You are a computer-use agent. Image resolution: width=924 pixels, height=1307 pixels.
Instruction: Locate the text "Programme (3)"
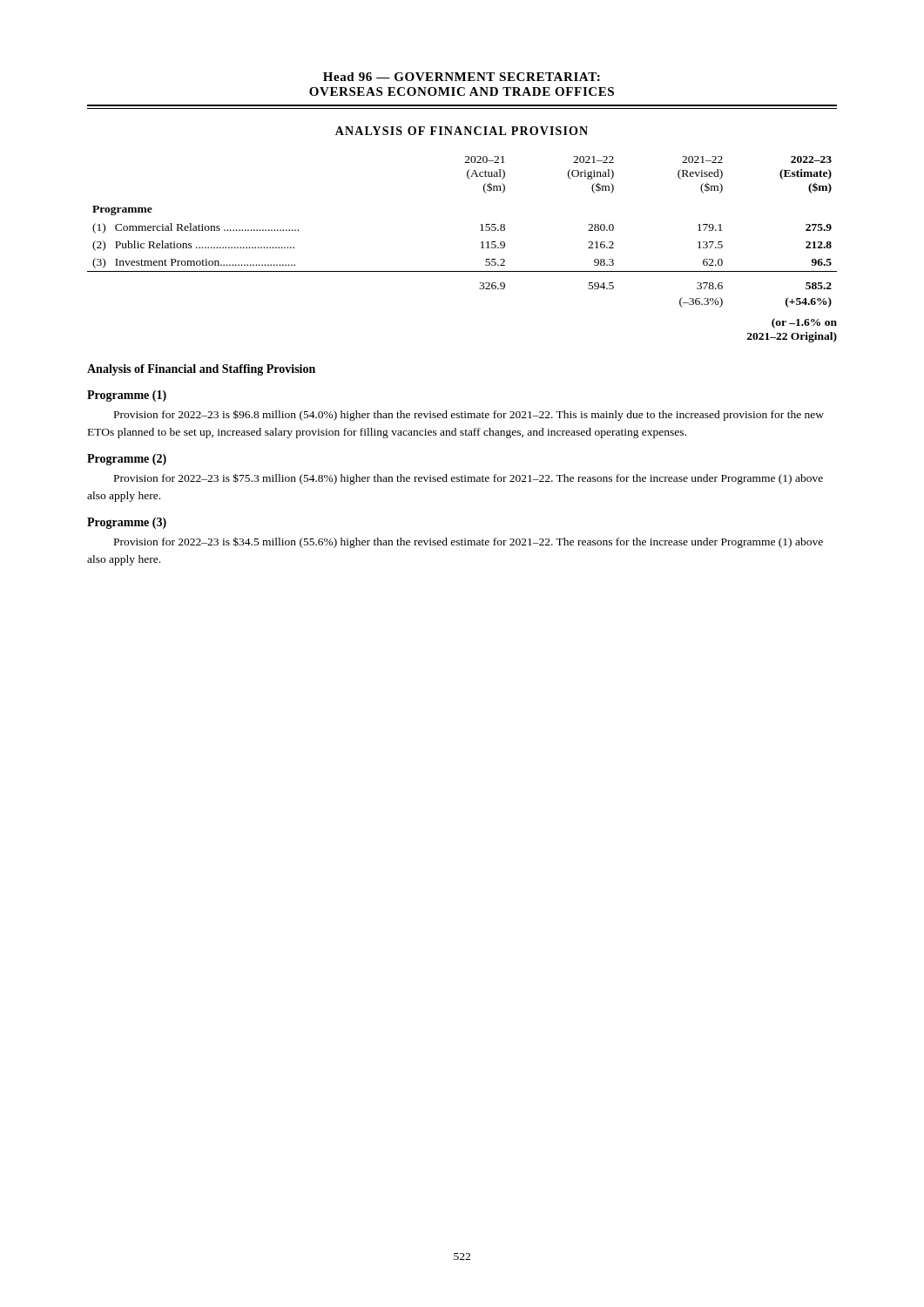click(x=127, y=523)
